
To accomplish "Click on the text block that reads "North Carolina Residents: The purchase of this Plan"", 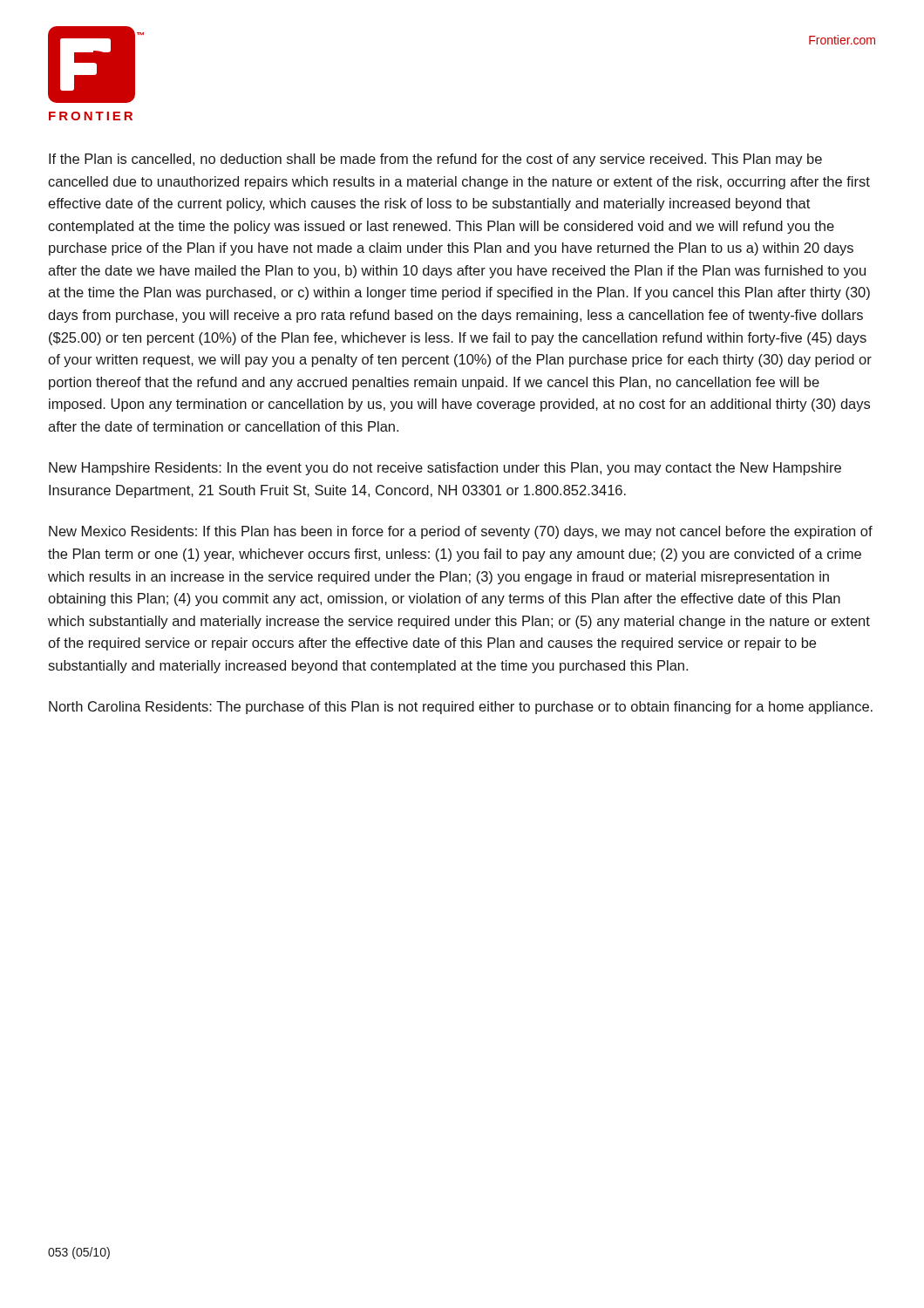I will 461,707.
